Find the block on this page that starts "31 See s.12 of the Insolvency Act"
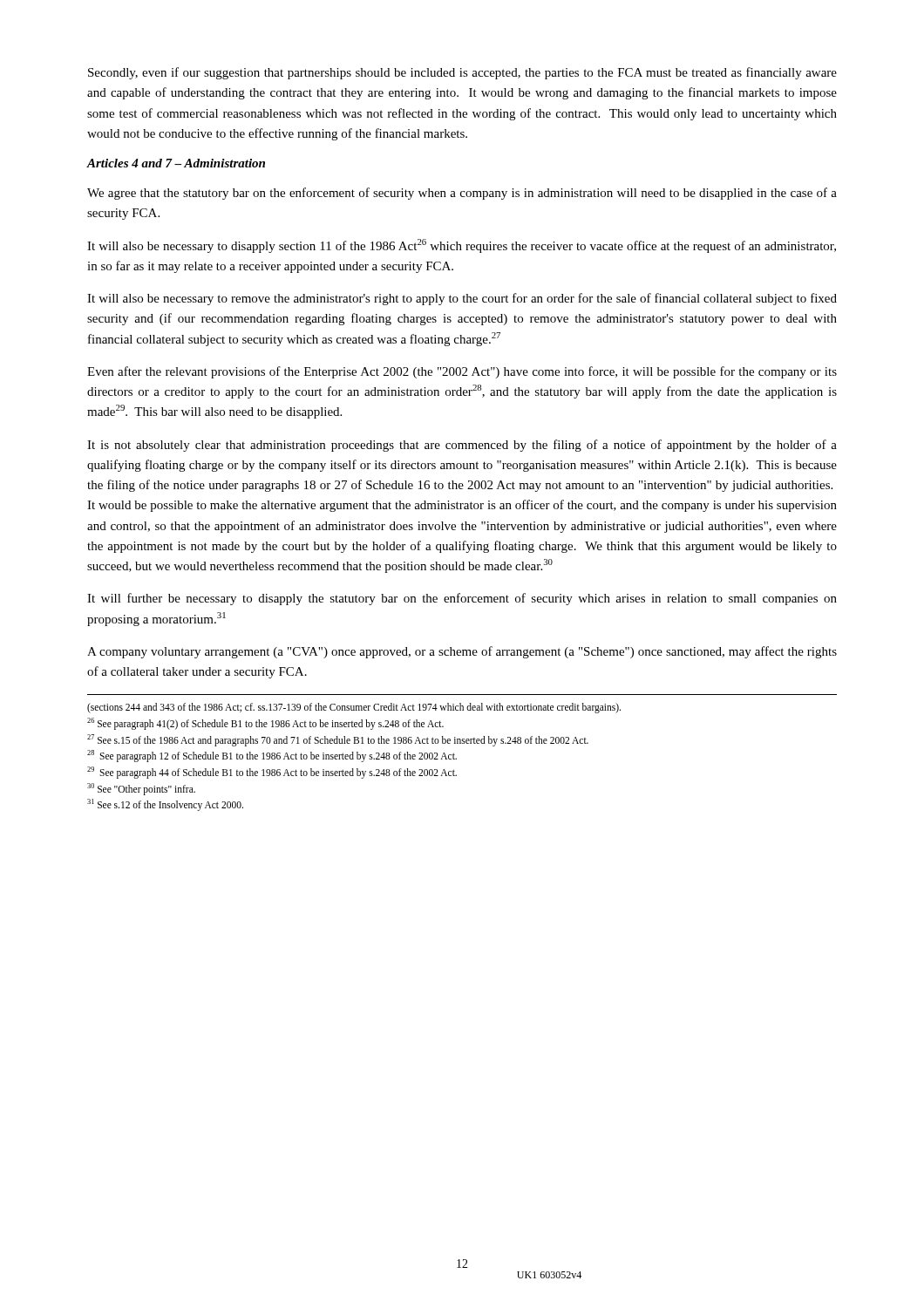The image size is (924, 1308). pyautogui.click(x=165, y=804)
